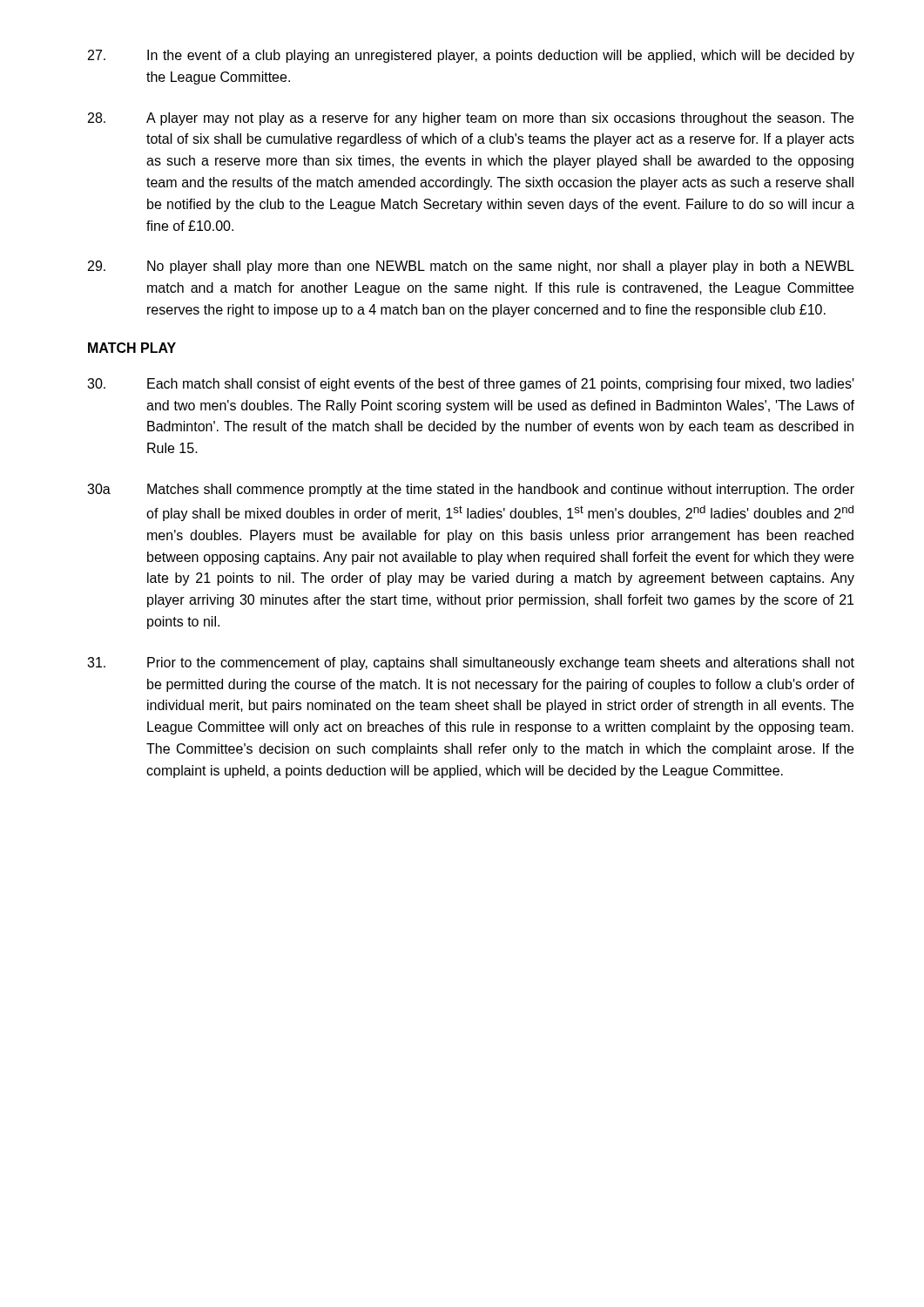Screen dimensions: 1307x924
Task: Locate the list item with the text "30a Matches shall commence"
Action: 471,556
